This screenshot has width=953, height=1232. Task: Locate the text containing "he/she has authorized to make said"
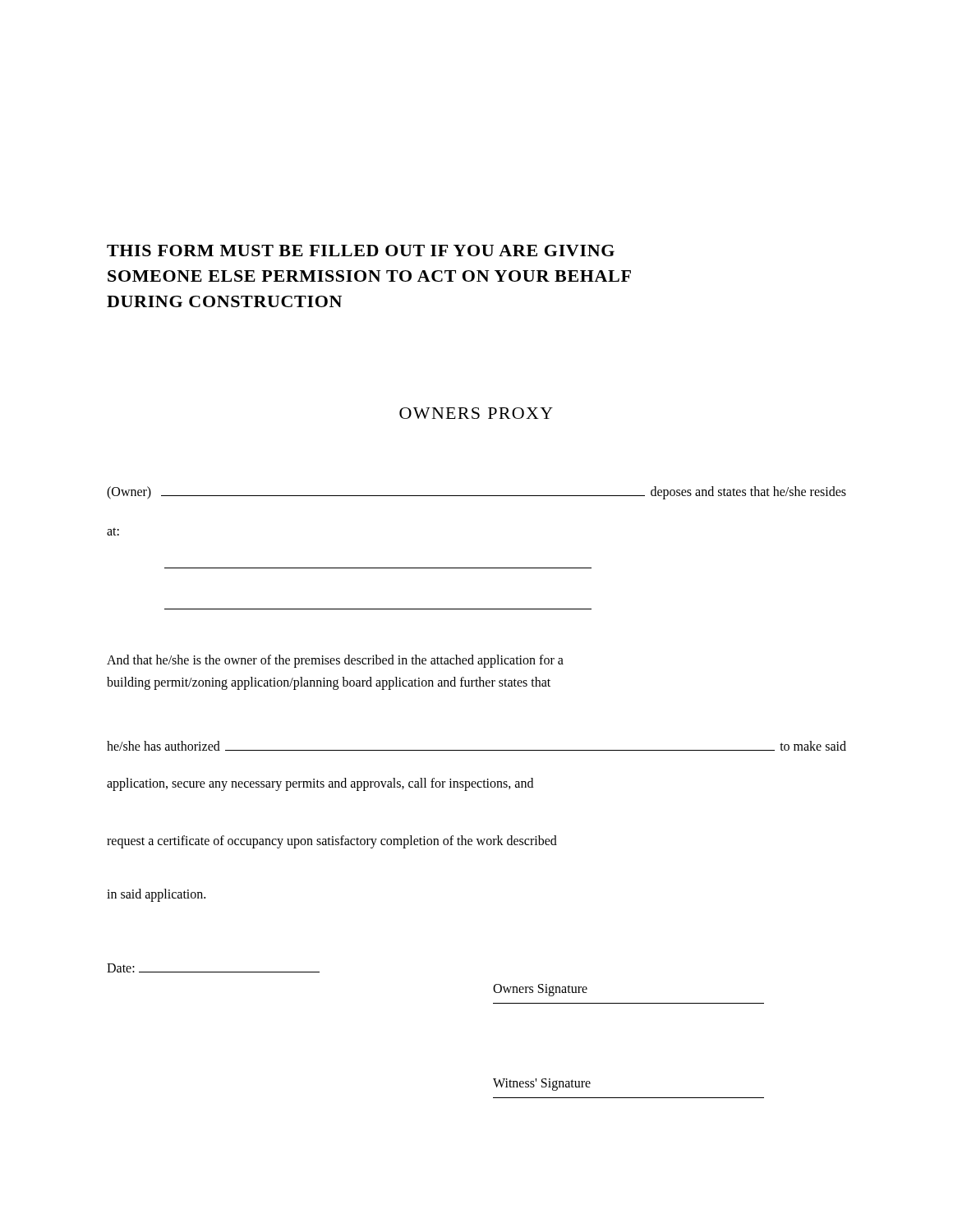point(476,747)
